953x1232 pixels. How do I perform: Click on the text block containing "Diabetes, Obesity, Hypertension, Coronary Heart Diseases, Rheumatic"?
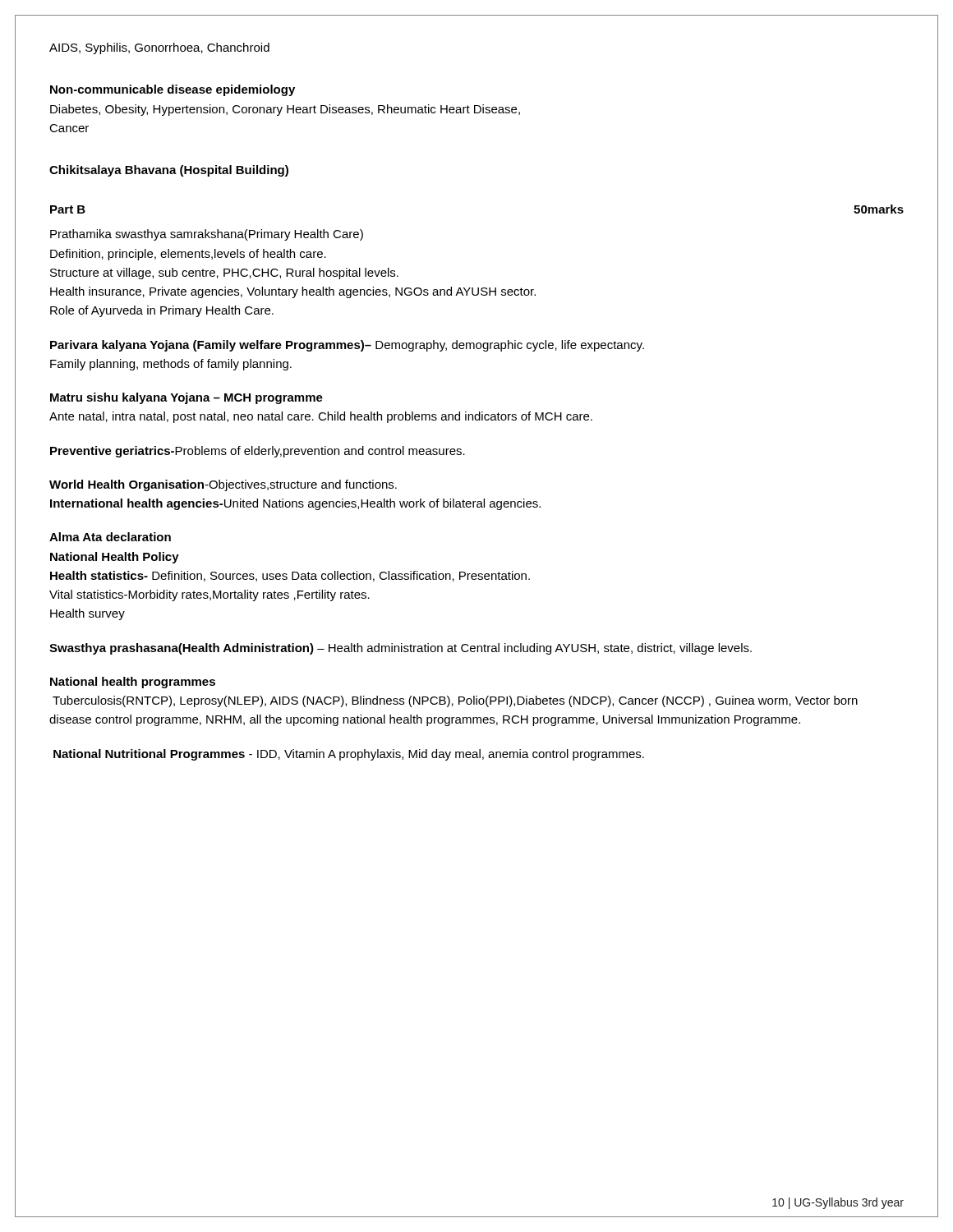tap(285, 118)
